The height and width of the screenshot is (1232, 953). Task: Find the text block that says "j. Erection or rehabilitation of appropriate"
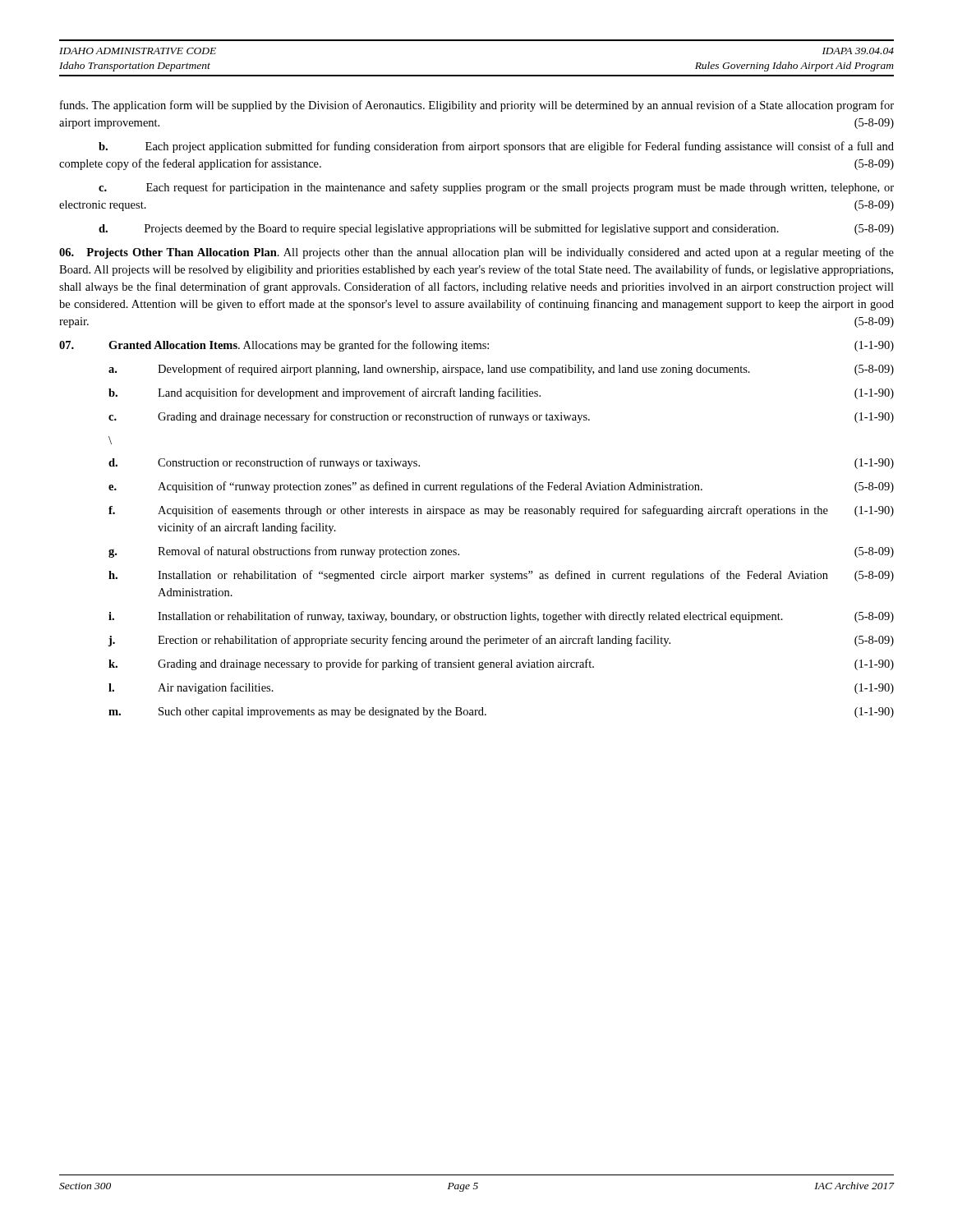click(501, 641)
